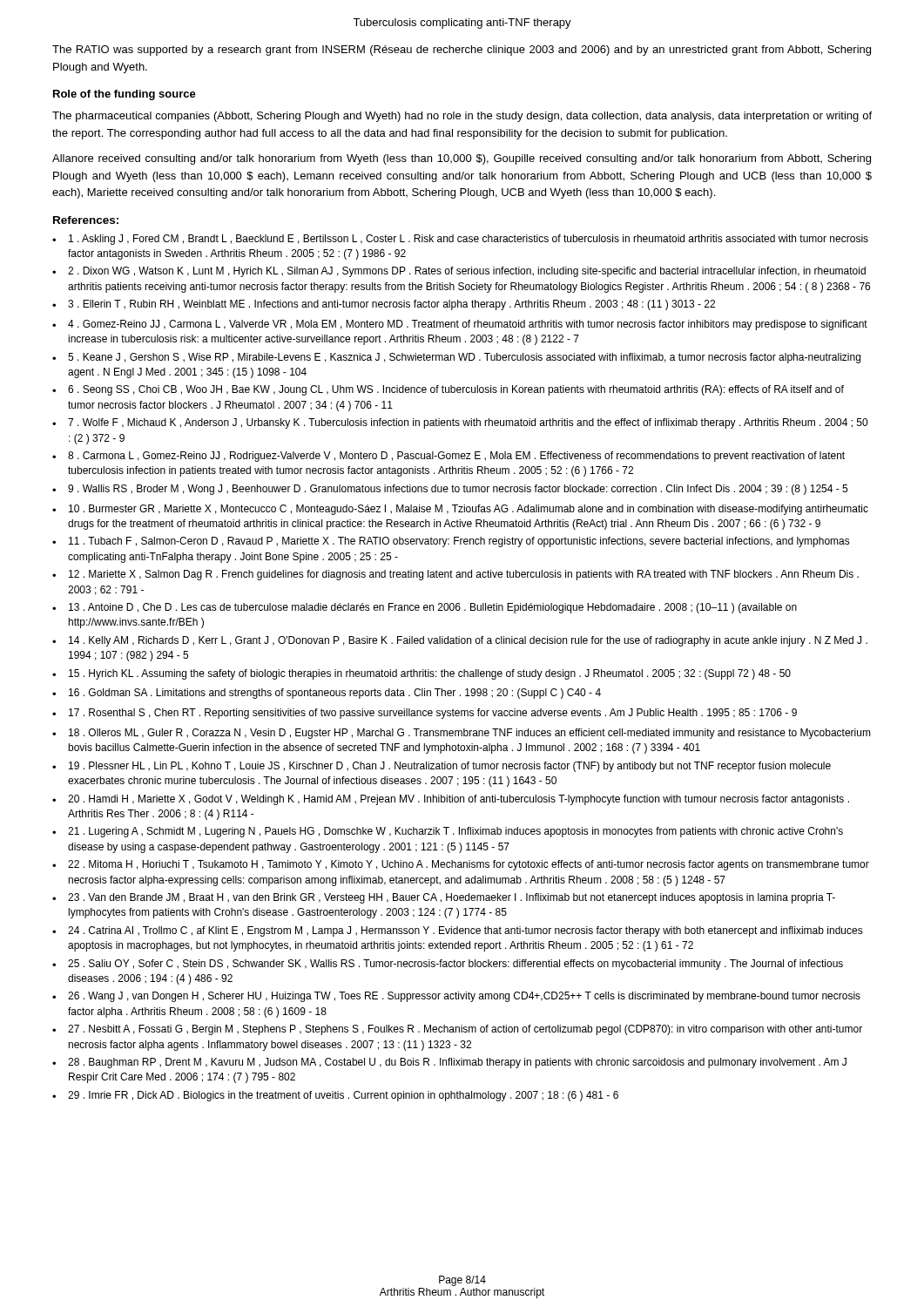Navigate to the element starting "The RATIO was supported by a"
Image resolution: width=924 pixels, height=1307 pixels.
point(462,58)
